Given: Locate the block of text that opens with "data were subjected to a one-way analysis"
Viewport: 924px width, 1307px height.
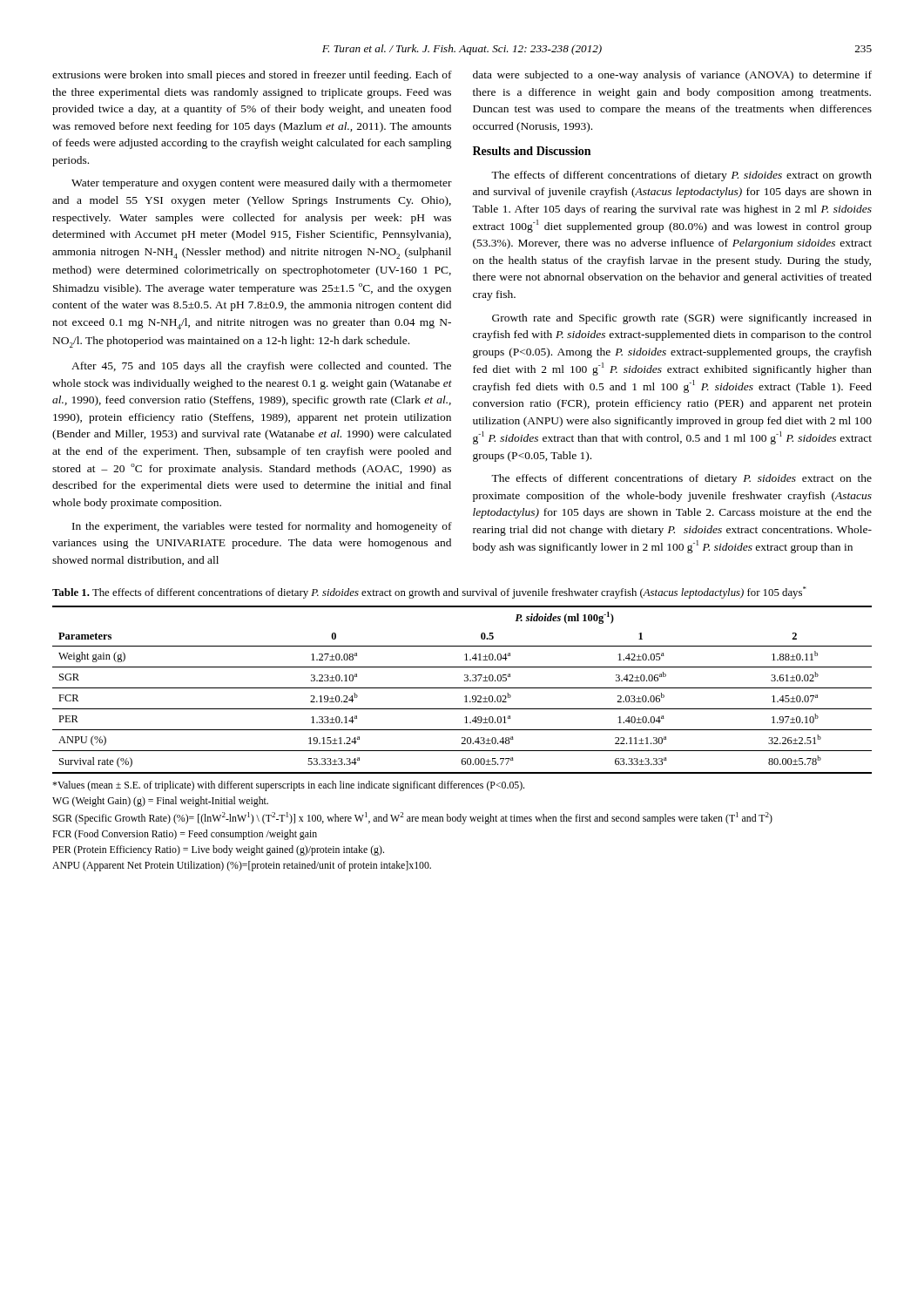Looking at the screenshot, I should [x=672, y=100].
